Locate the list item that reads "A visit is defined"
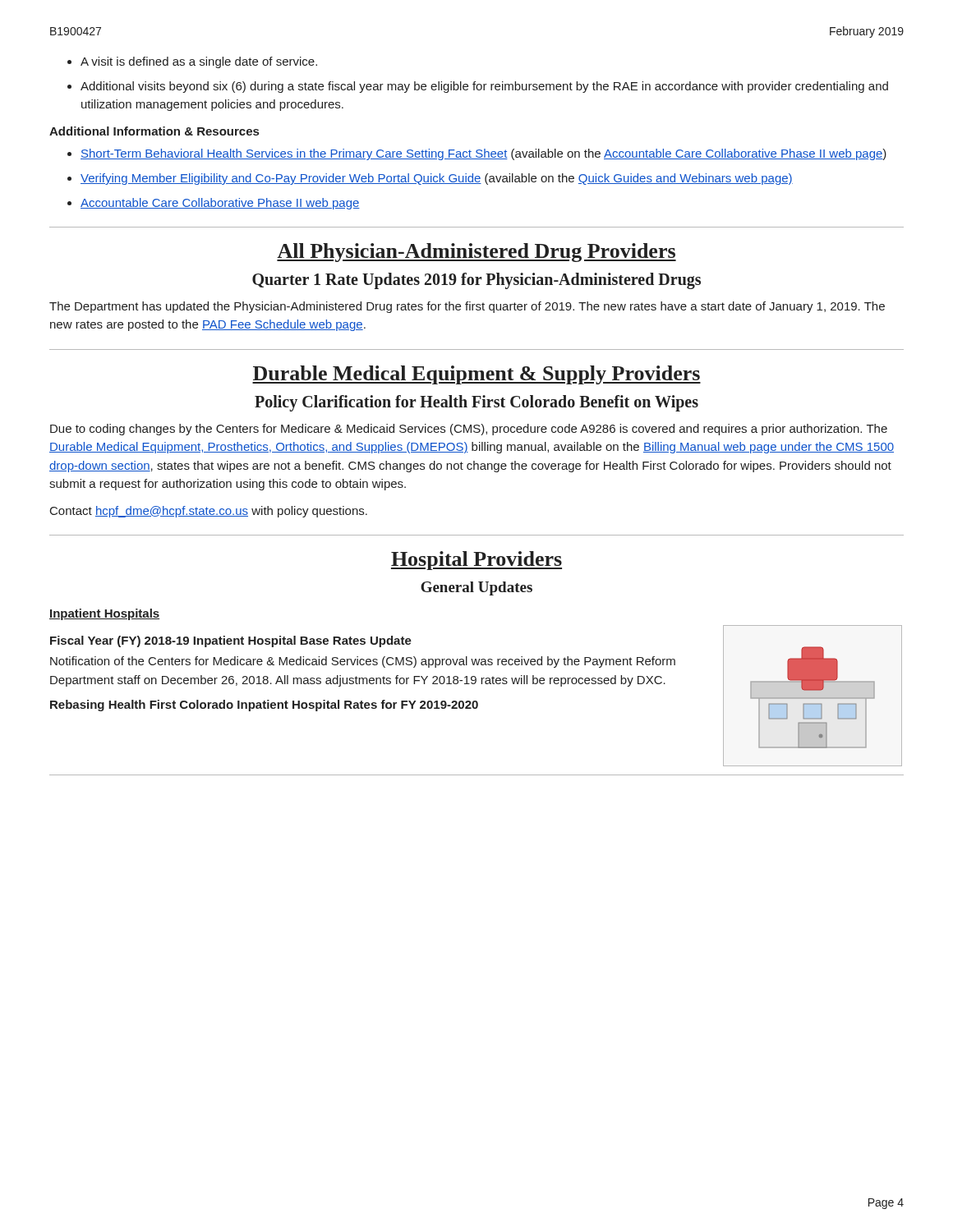 pos(199,61)
